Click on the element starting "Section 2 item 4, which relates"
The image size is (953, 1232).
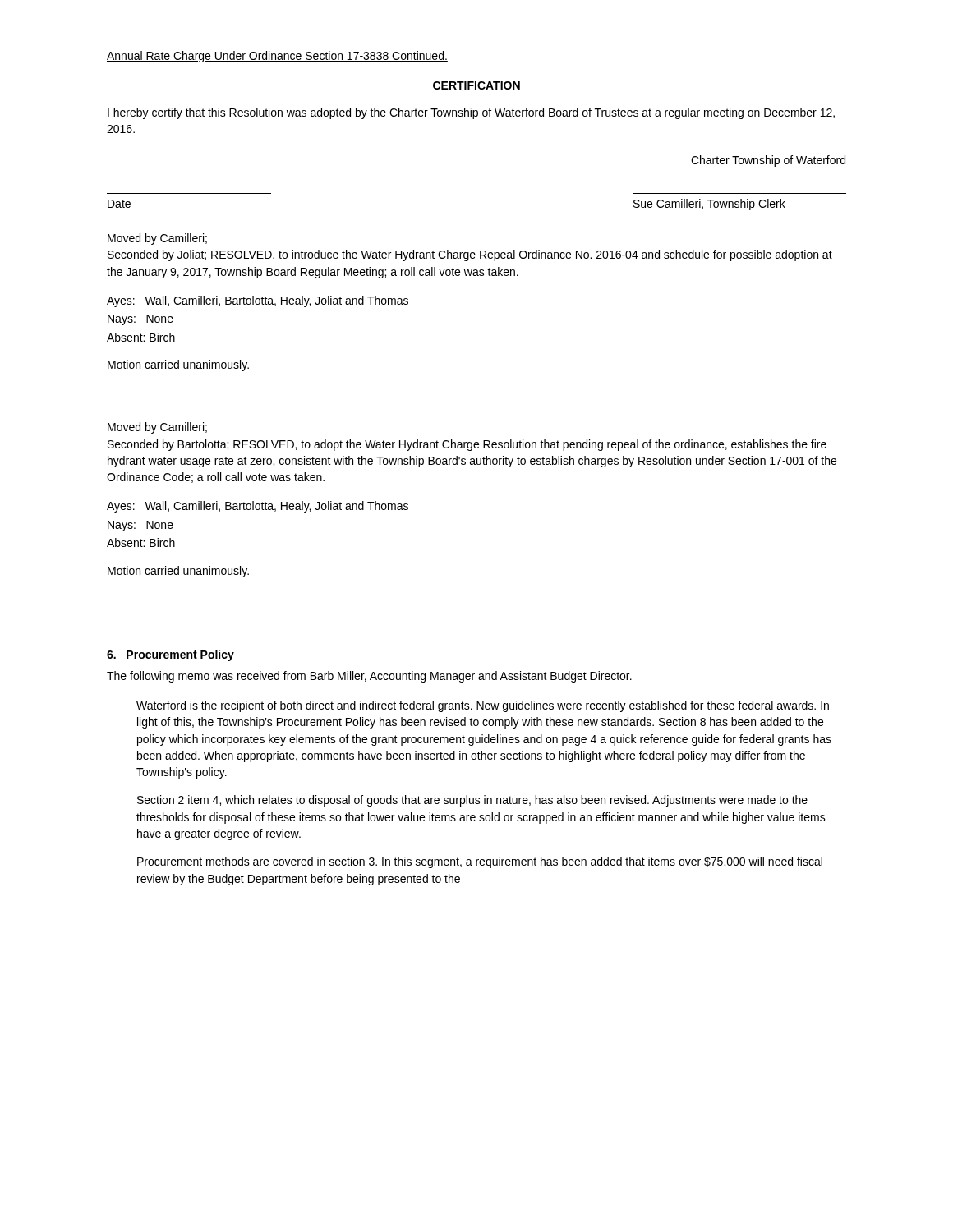(x=481, y=817)
